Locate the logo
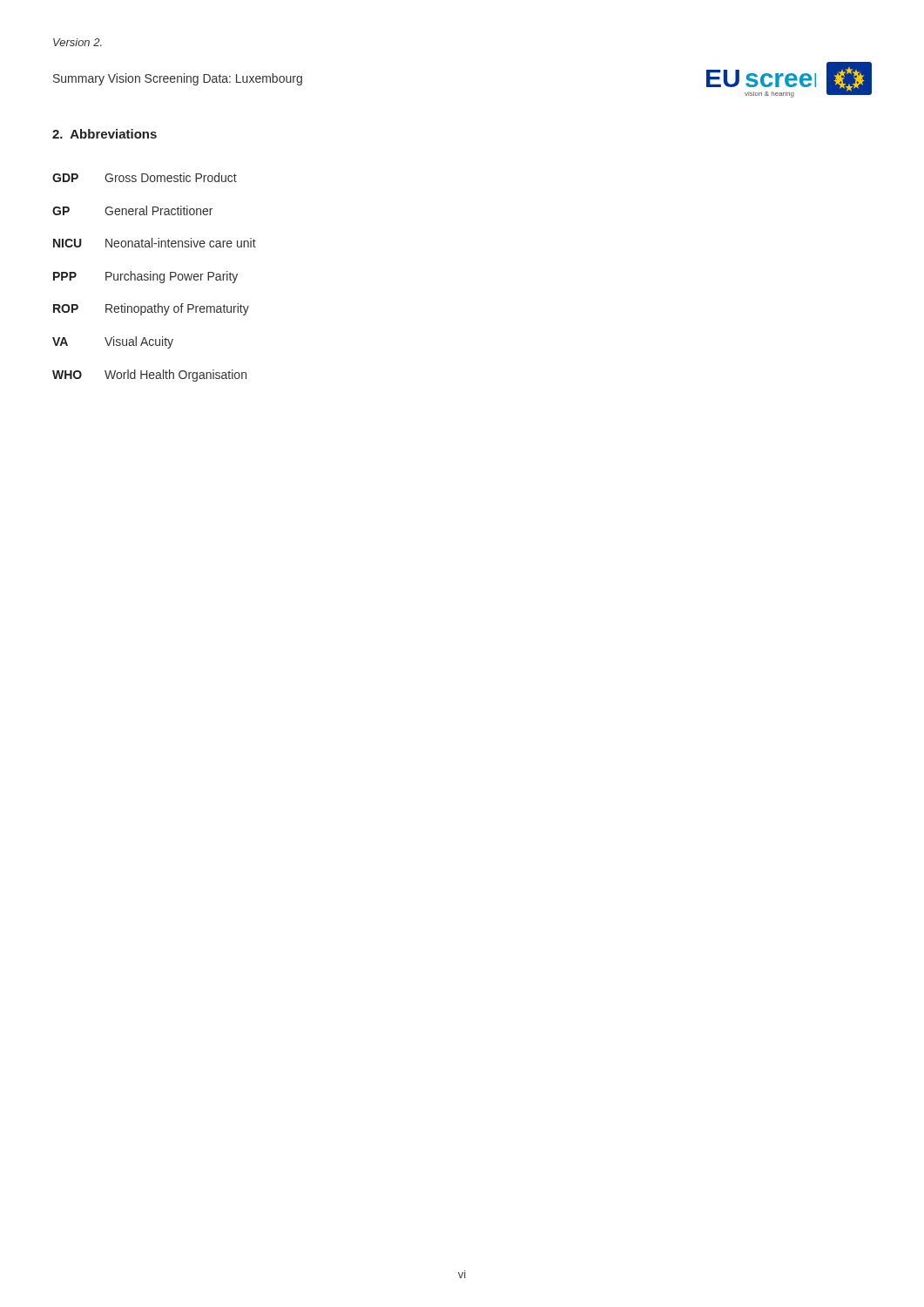Screen dimensions: 1307x924 (x=787, y=78)
